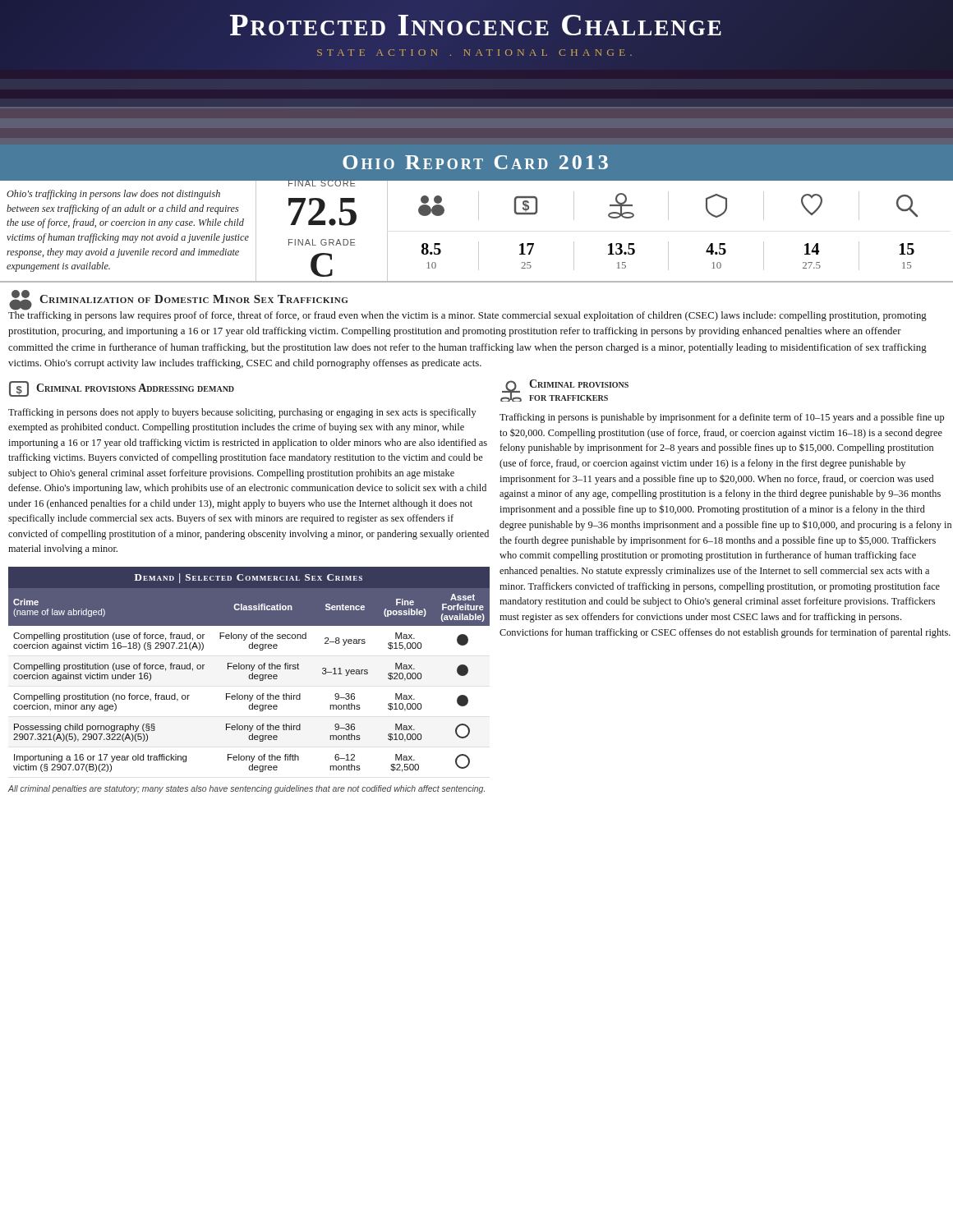This screenshot has height=1232, width=953.
Task: Click on the passage starting "Ohio Report Card"
Action: tap(476, 162)
